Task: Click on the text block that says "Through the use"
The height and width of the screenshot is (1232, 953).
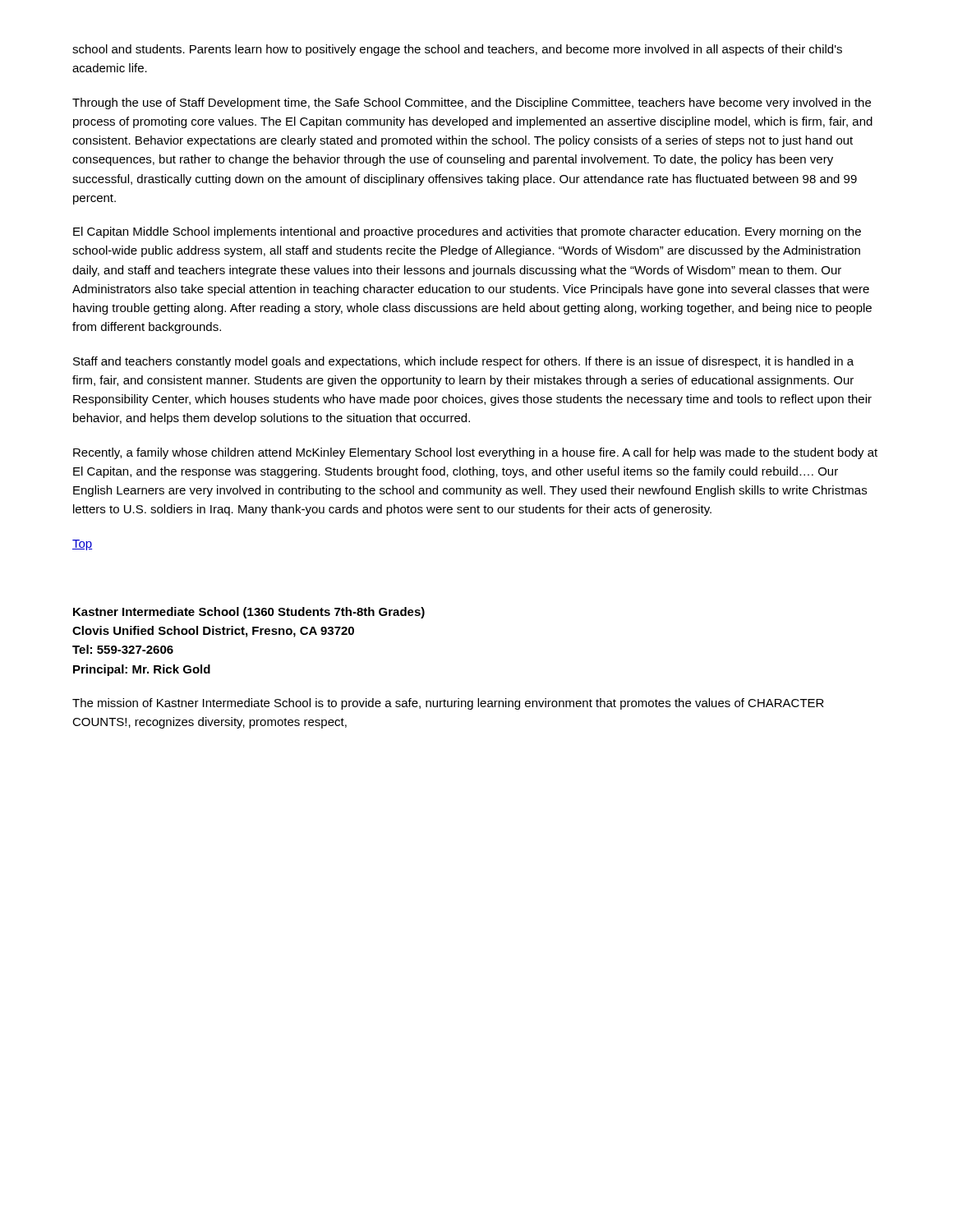Action: point(473,150)
